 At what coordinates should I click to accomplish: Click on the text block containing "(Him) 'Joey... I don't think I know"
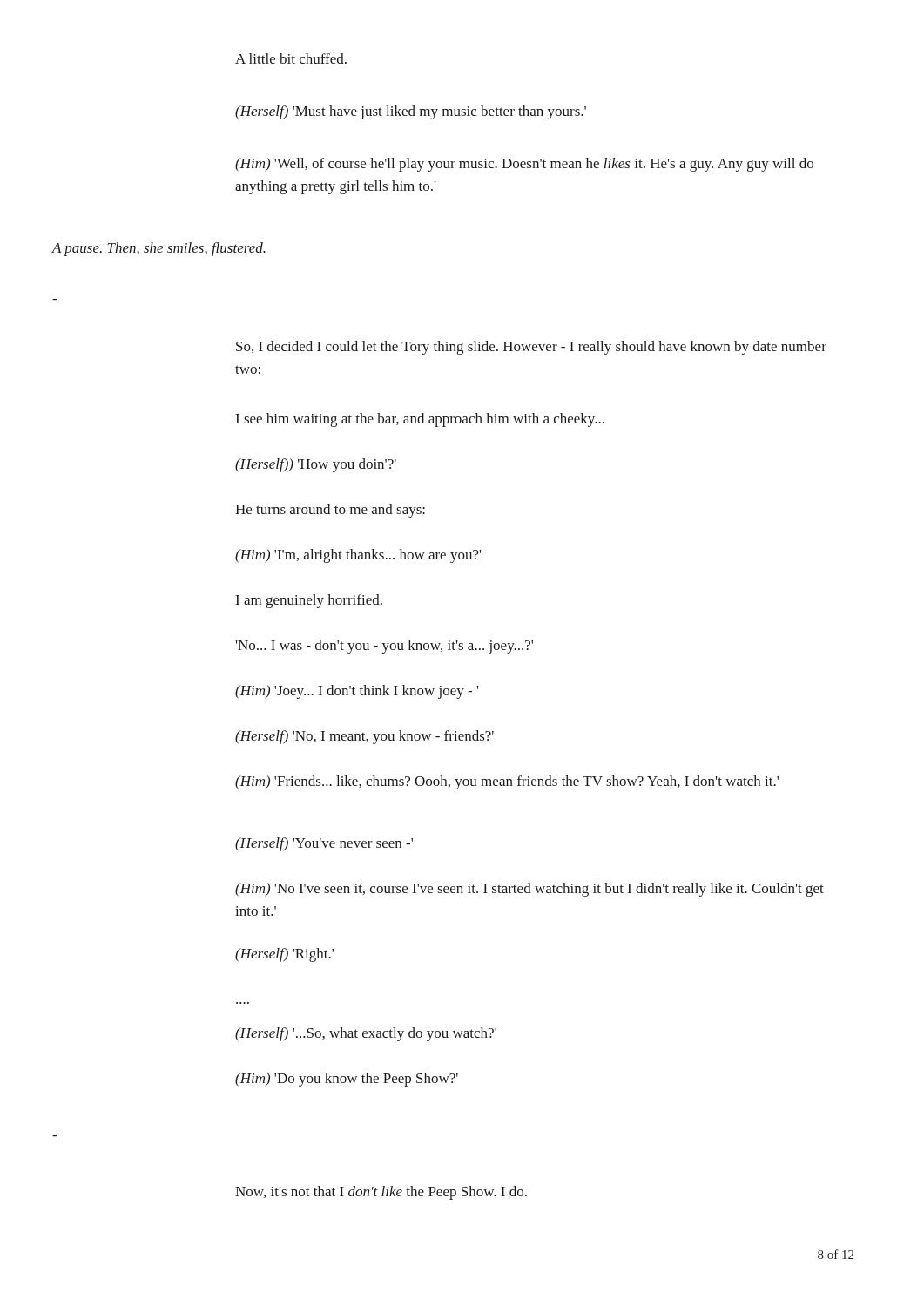tap(357, 691)
